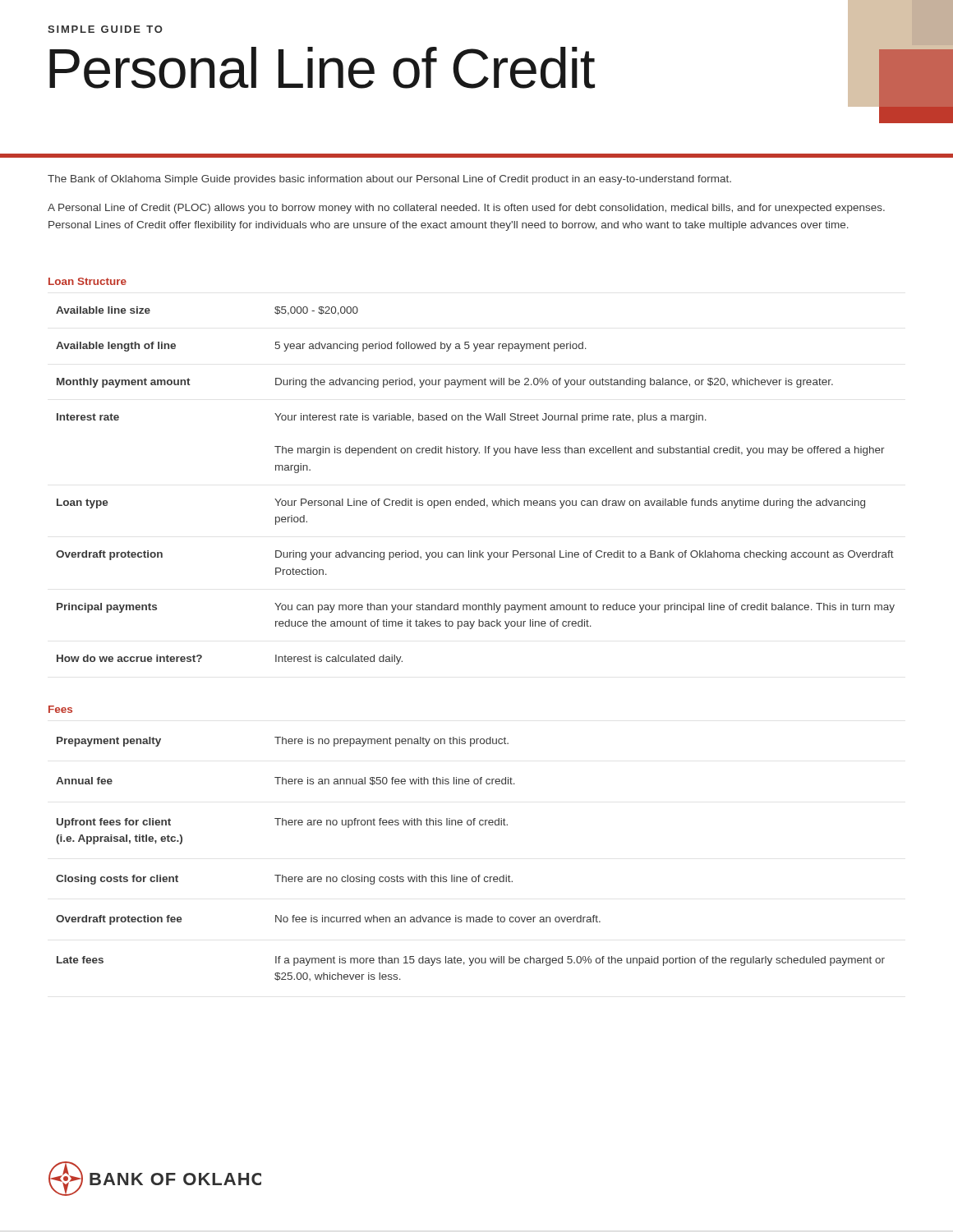Where is the passage that starts "A Personal Line of Credit (PLOC)"?
This screenshot has height=1232, width=953.
[467, 216]
